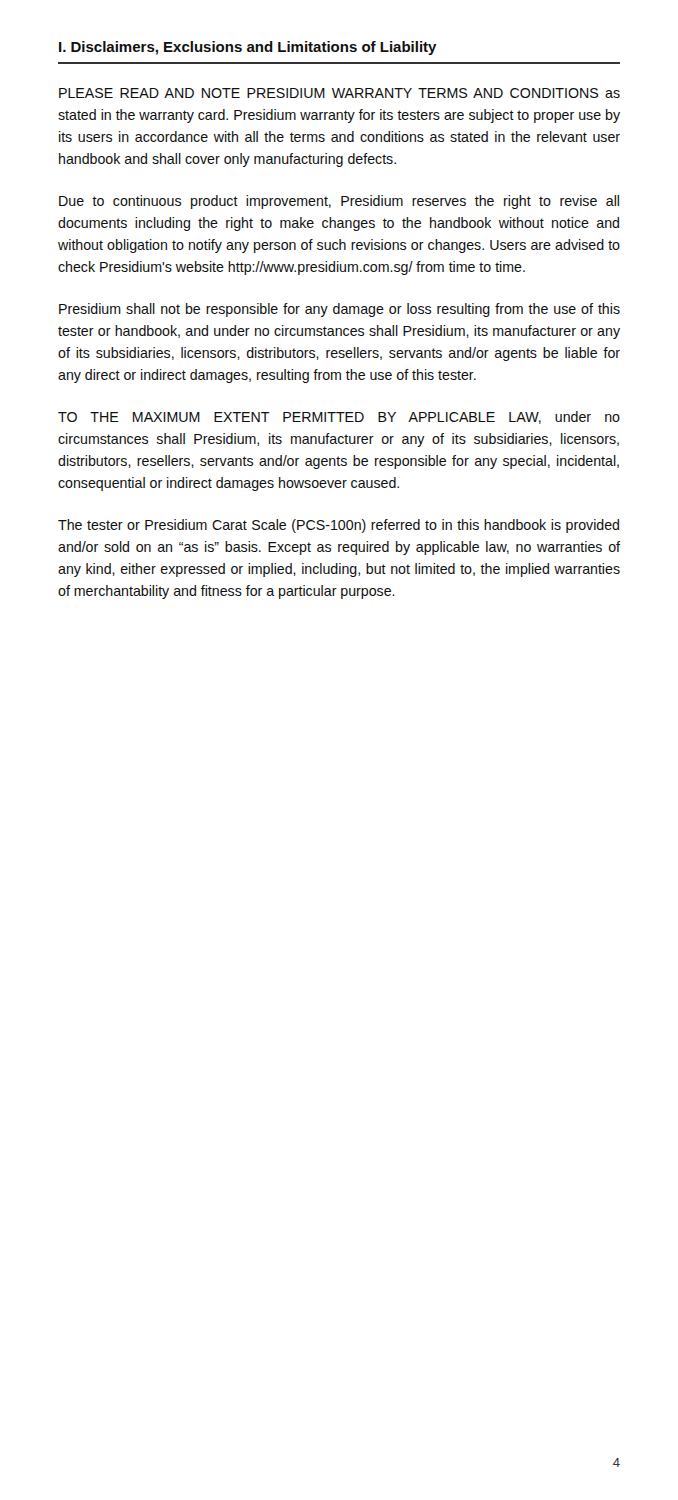The width and height of the screenshot is (678, 1500).
Task: Locate the text block that reads "TO THE MAXIMUM EXTENT PERMITTED"
Action: coord(339,450)
